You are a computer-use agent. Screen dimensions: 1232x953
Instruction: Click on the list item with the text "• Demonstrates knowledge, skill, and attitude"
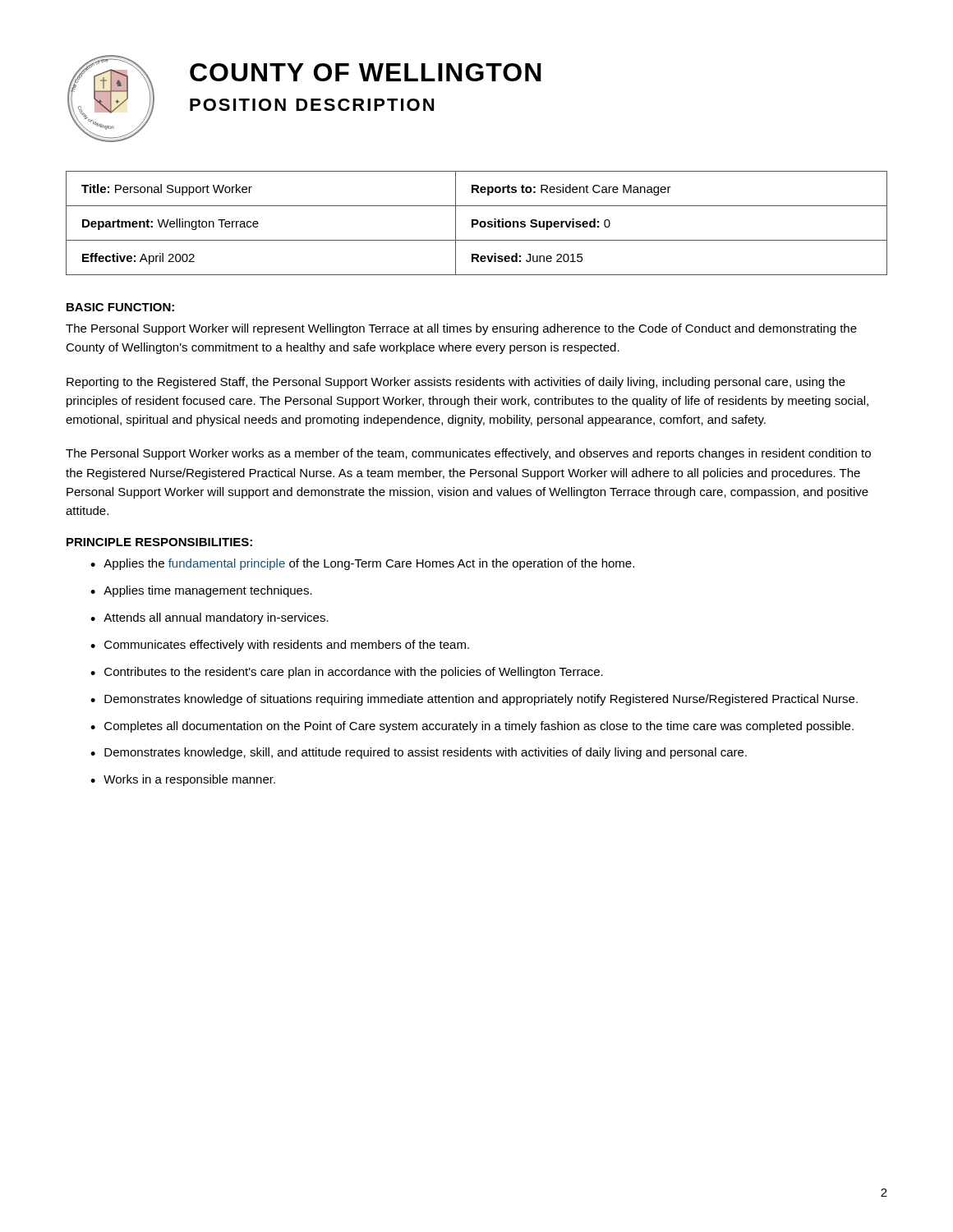pos(419,755)
